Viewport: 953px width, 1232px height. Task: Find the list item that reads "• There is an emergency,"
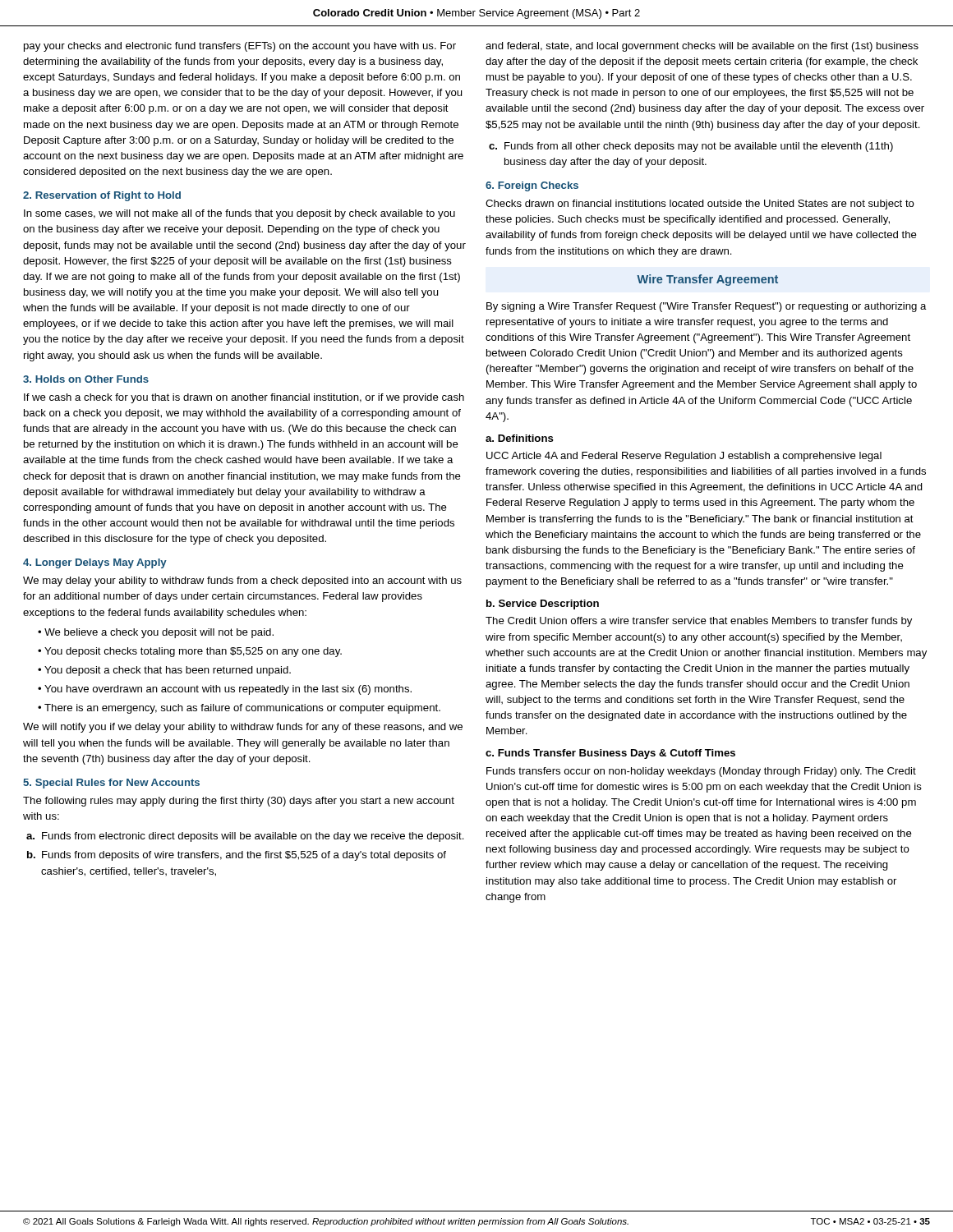coord(239,708)
